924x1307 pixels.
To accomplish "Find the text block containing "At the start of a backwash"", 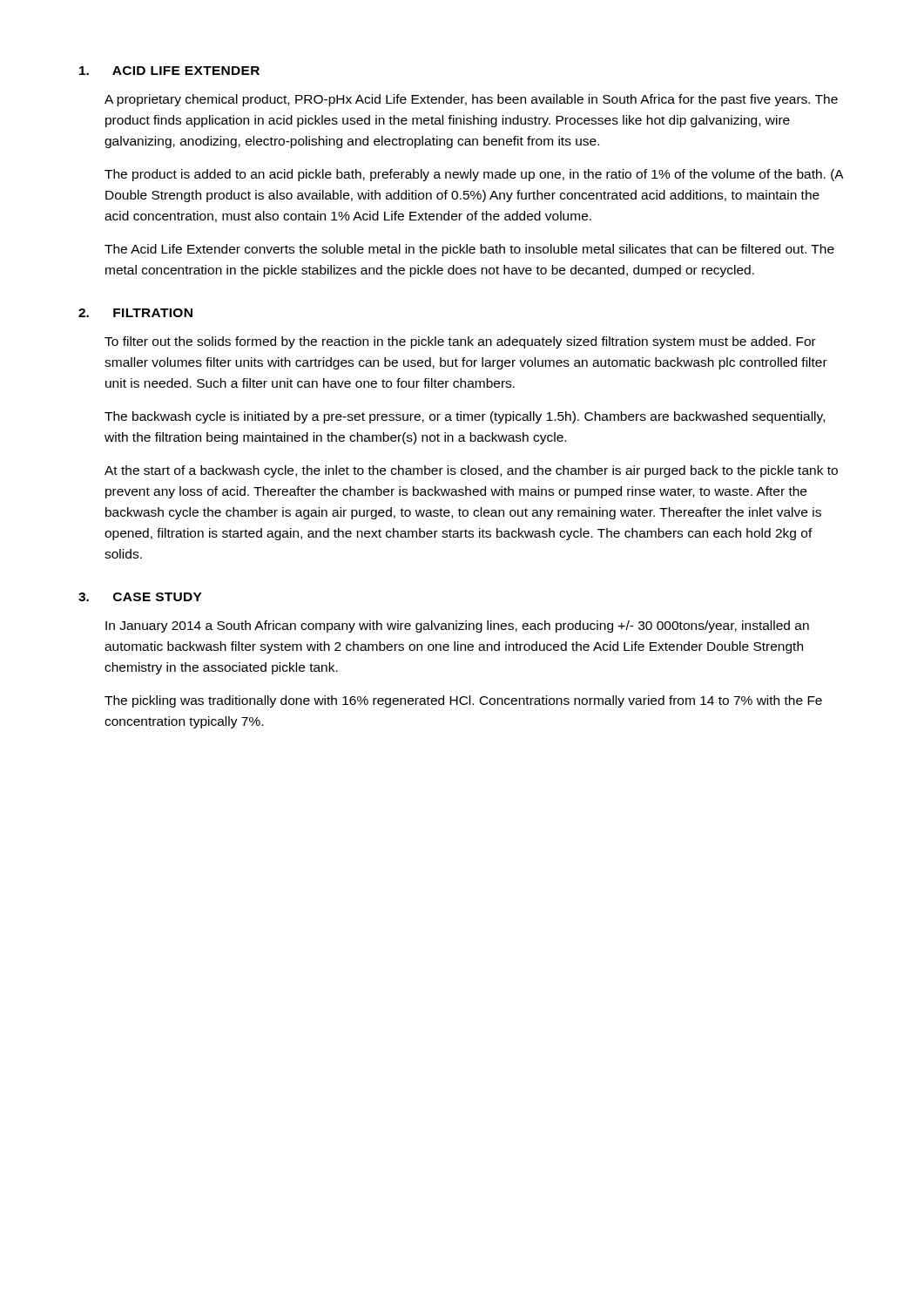I will pos(471,512).
